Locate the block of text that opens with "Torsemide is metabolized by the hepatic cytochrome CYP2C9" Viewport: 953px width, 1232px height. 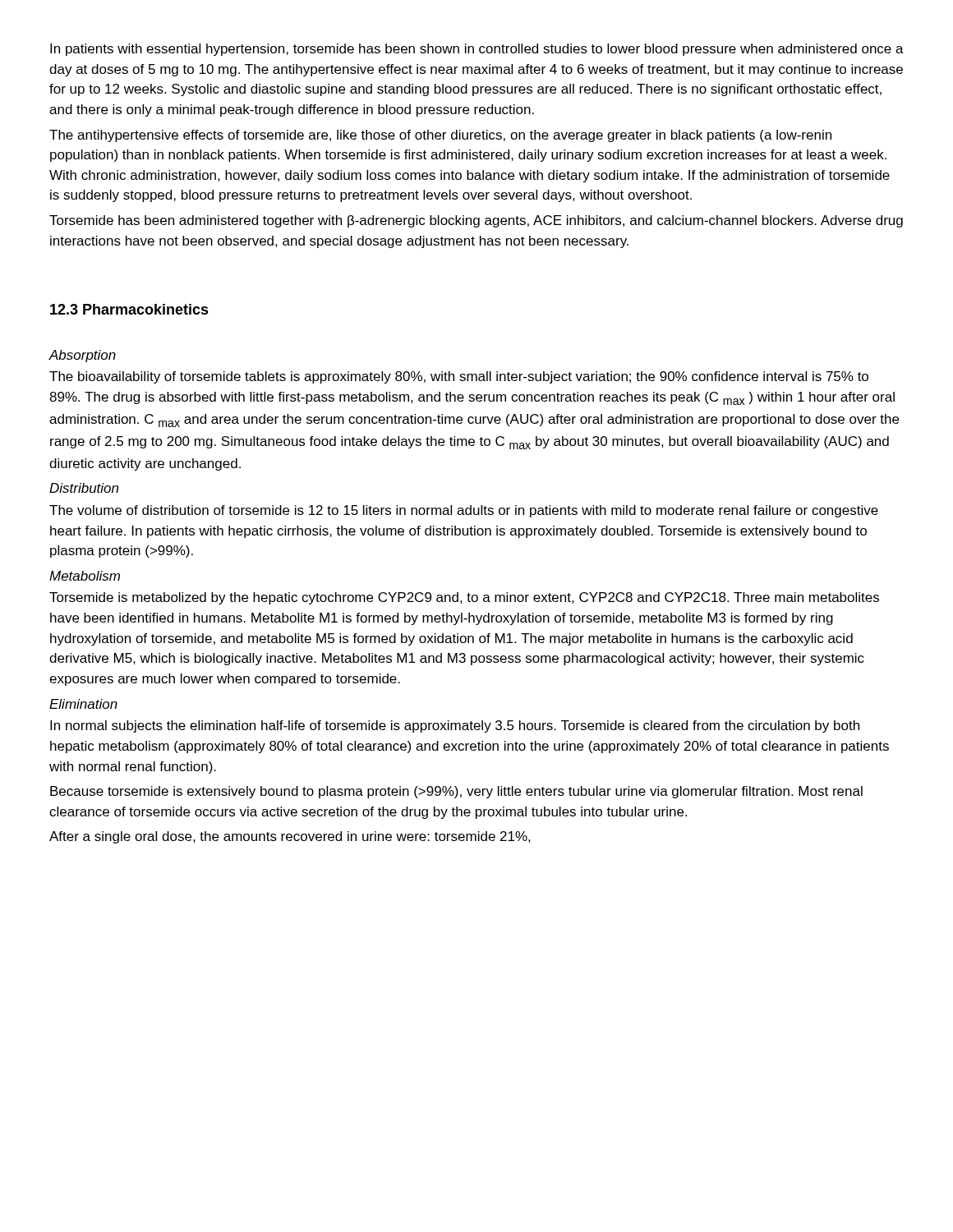tap(464, 638)
